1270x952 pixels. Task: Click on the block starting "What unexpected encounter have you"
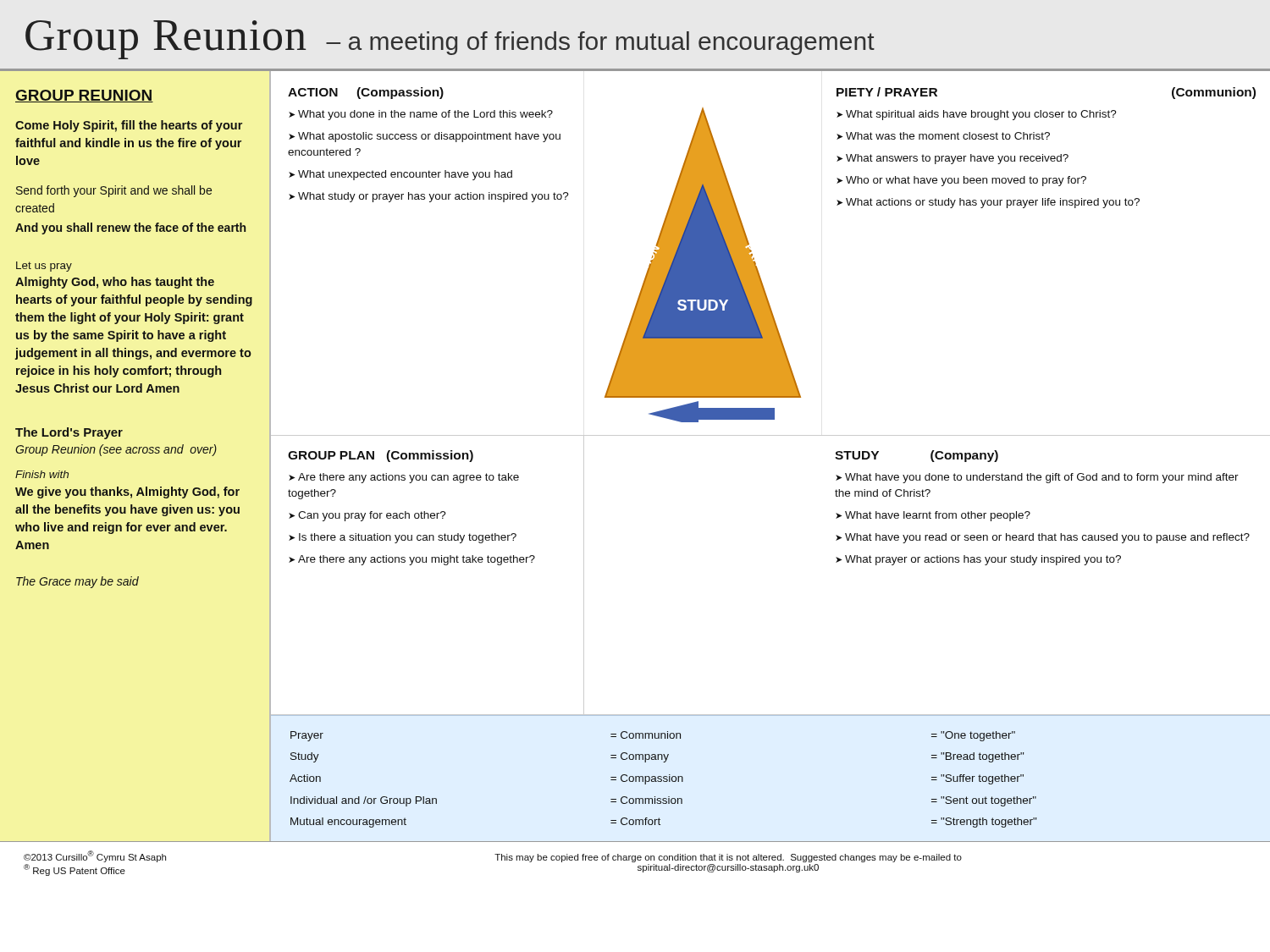(405, 174)
